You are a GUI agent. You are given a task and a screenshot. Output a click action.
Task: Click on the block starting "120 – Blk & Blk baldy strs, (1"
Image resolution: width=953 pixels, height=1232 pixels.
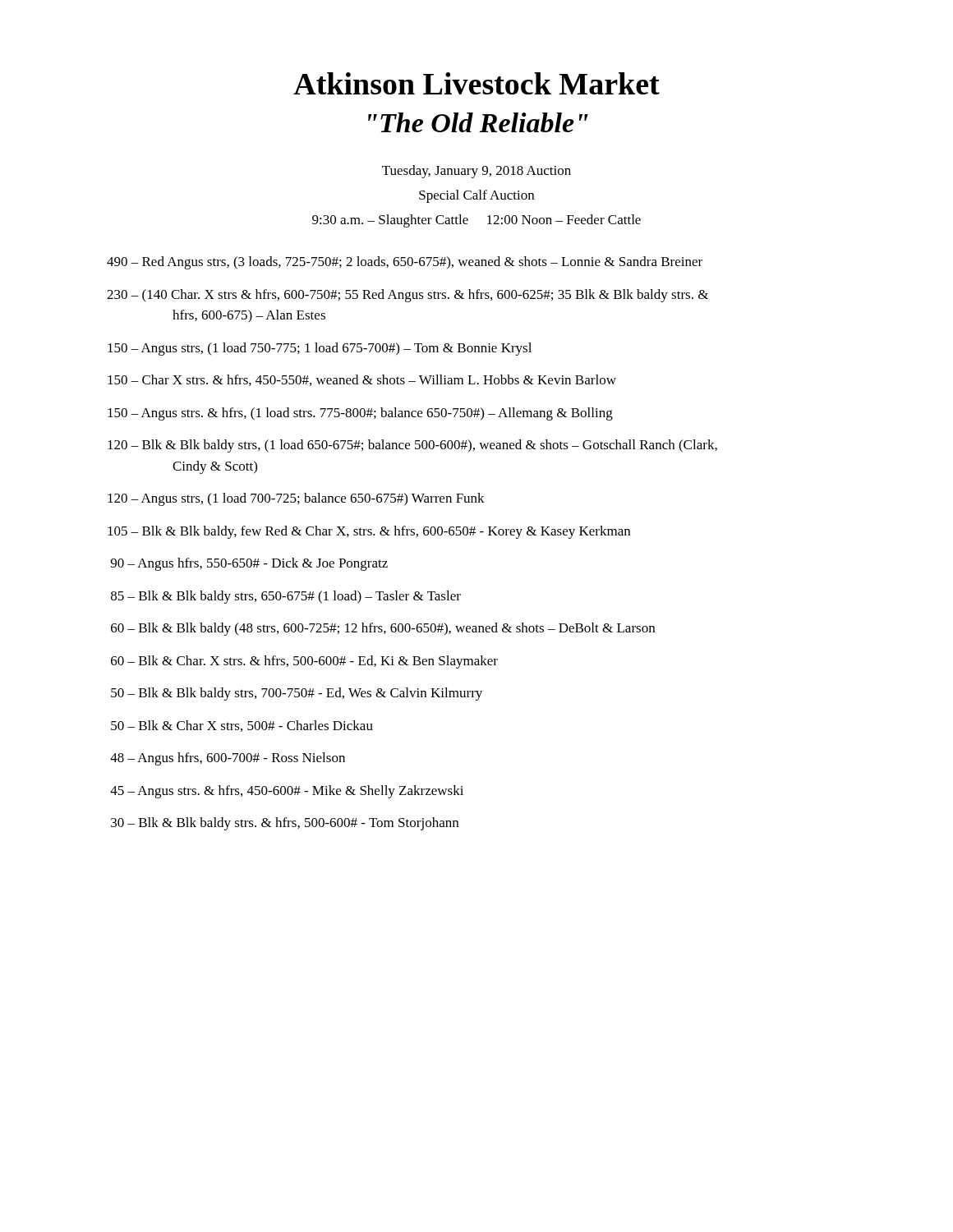pyautogui.click(x=412, y=457)
